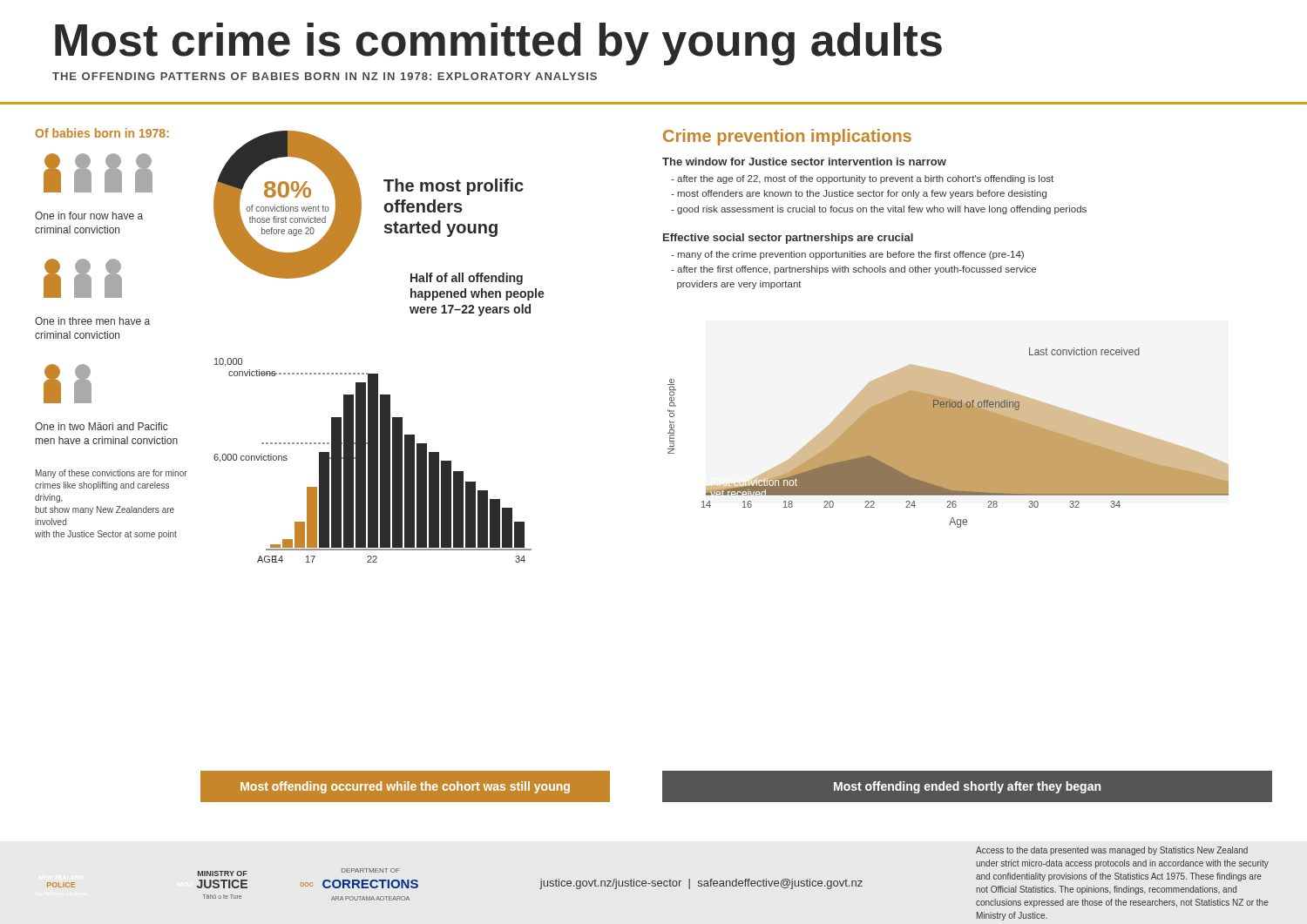
Task: Select the region starting "good risk assessment is crucial to"
Action: 879,209
